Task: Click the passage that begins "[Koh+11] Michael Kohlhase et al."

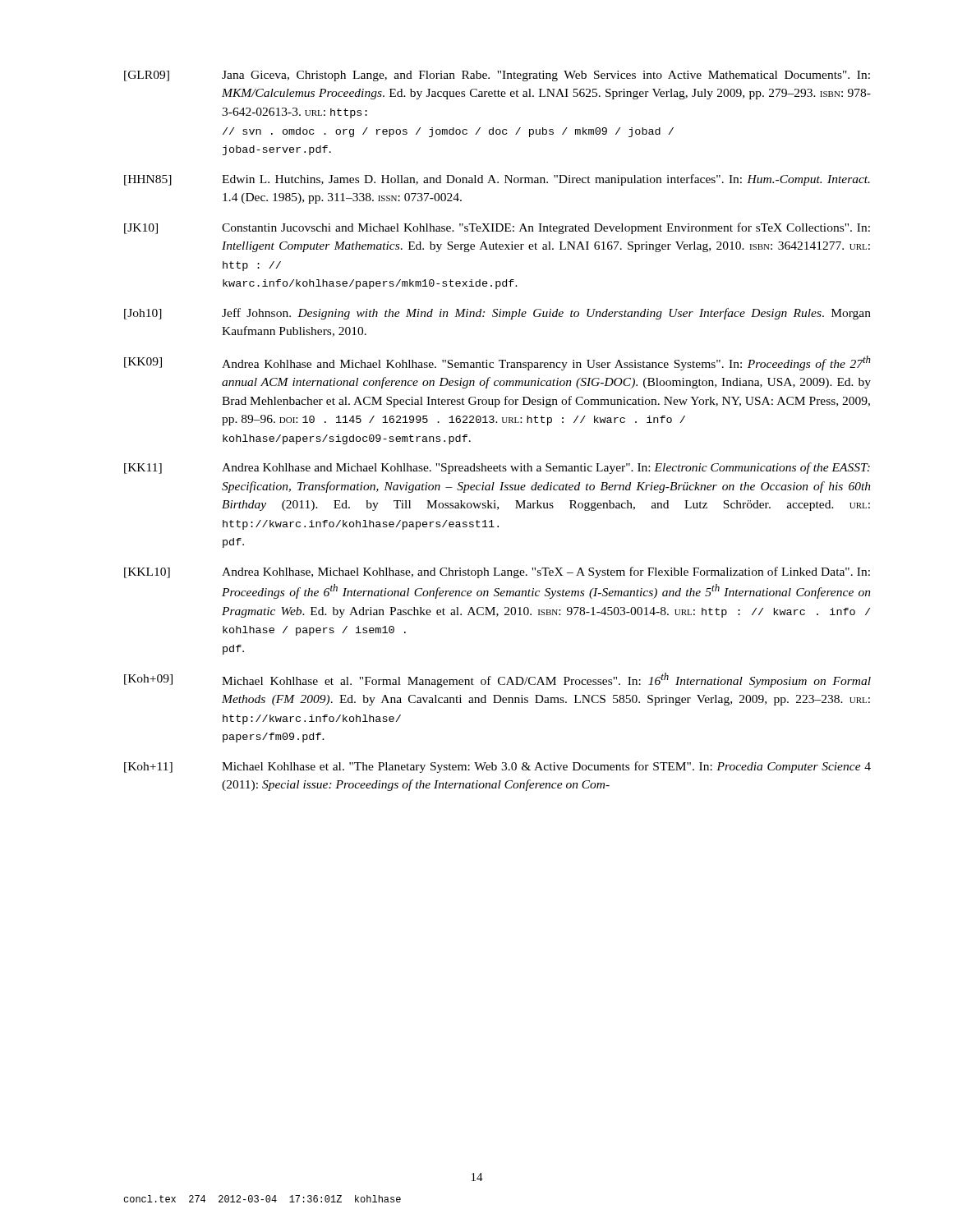Action: point(497,776)
